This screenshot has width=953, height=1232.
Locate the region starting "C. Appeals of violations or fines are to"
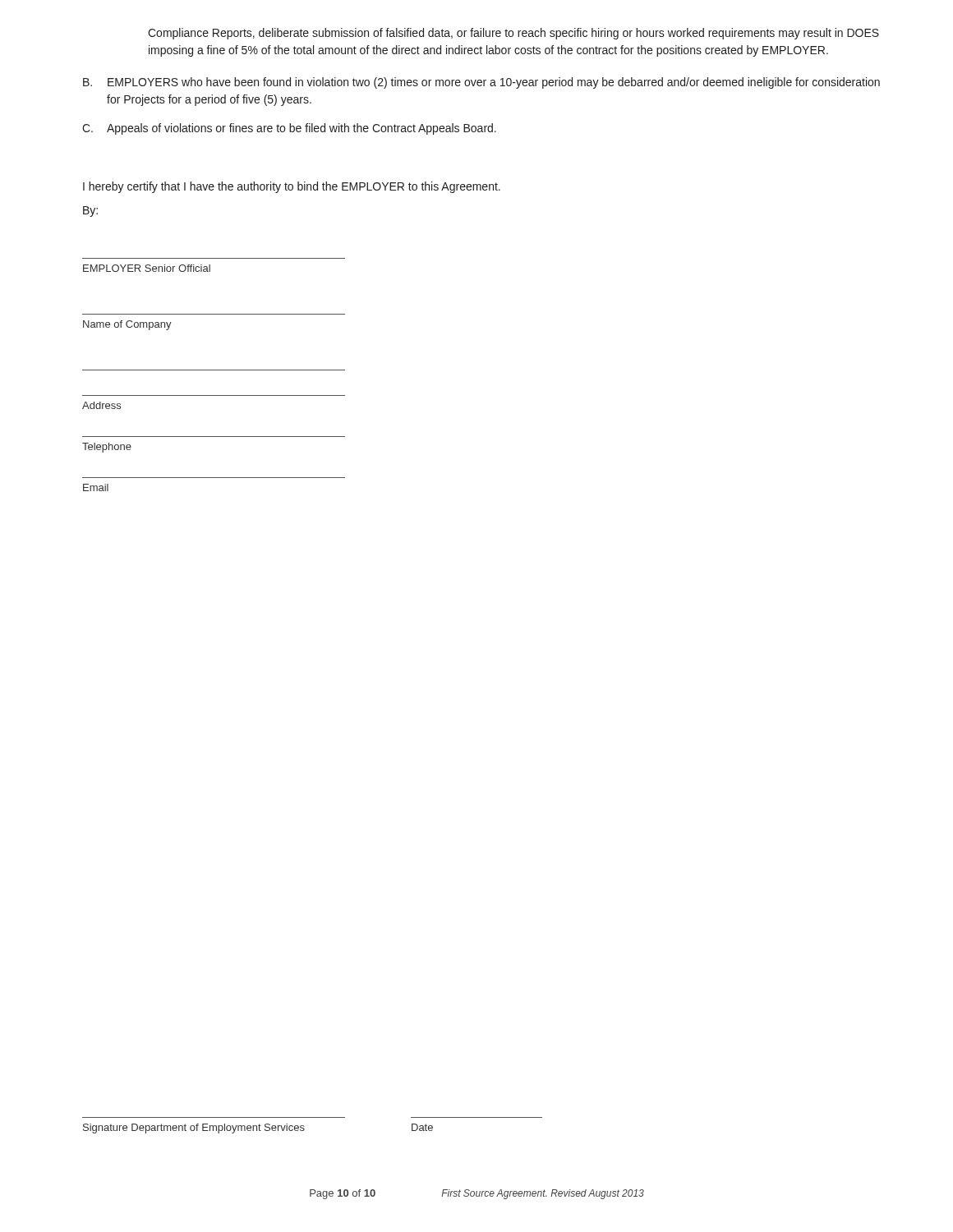pos(485,128)
